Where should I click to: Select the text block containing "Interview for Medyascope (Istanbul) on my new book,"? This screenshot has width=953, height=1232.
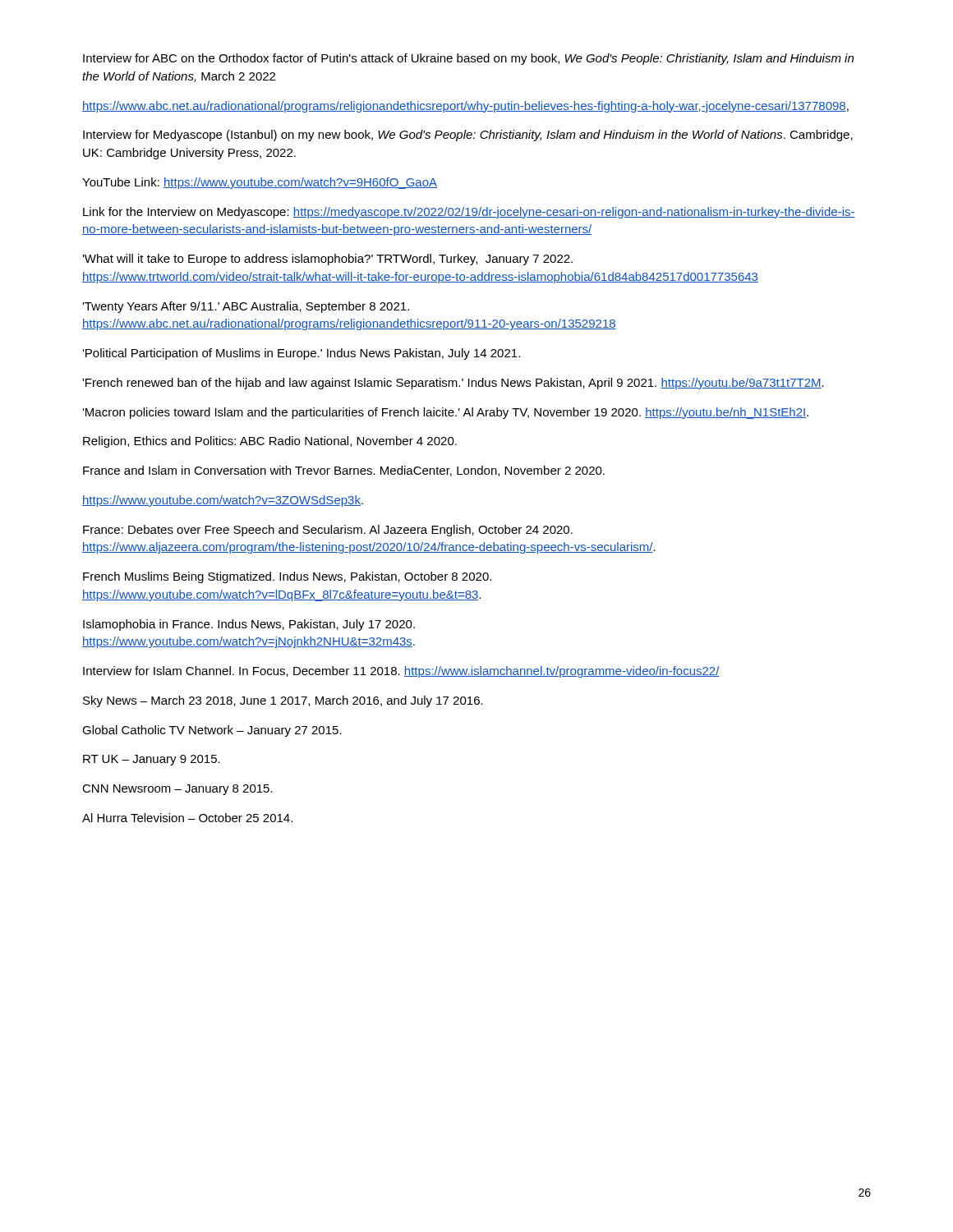tap(468, 143)
